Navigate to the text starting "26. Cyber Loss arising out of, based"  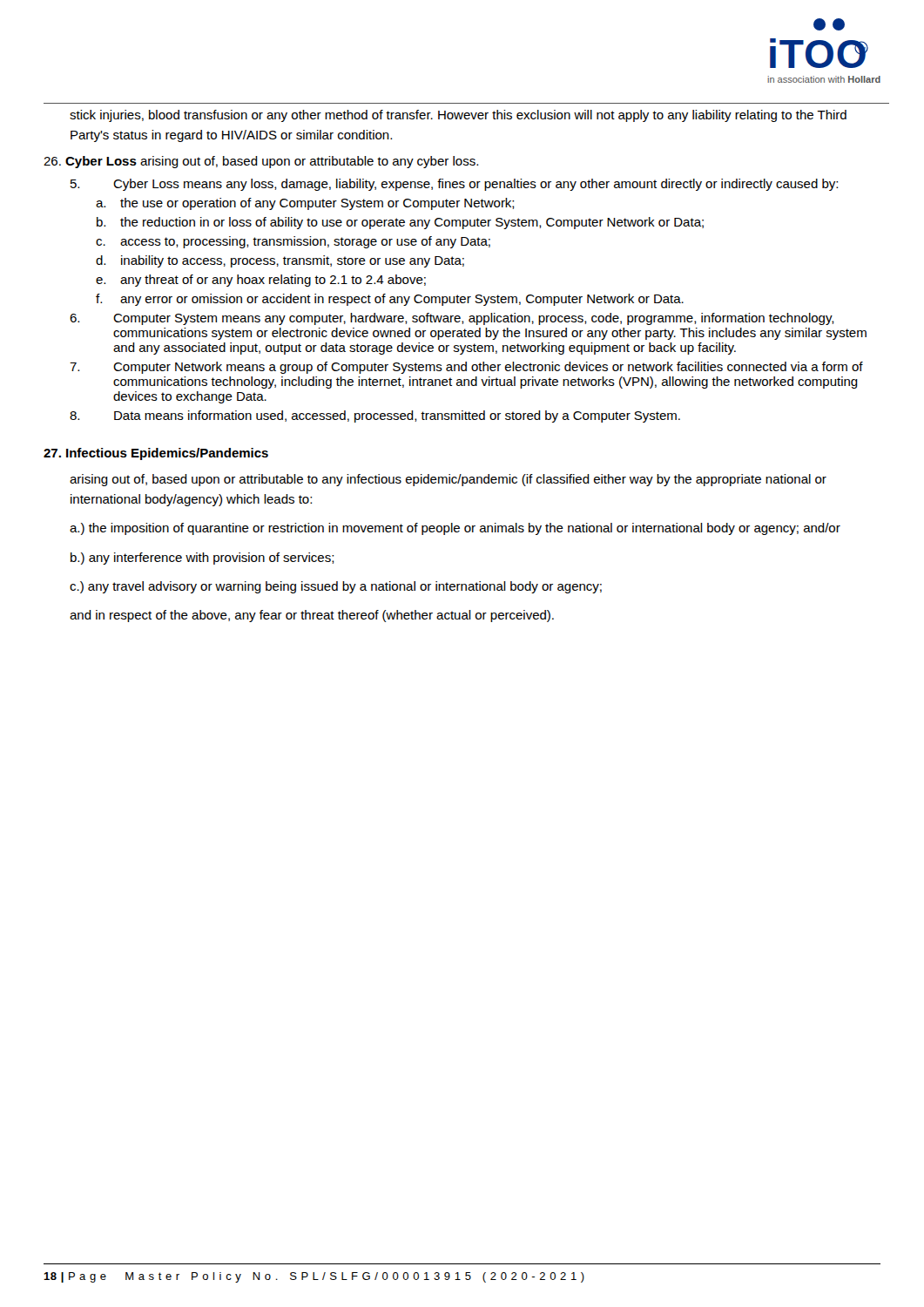[261, 160]
